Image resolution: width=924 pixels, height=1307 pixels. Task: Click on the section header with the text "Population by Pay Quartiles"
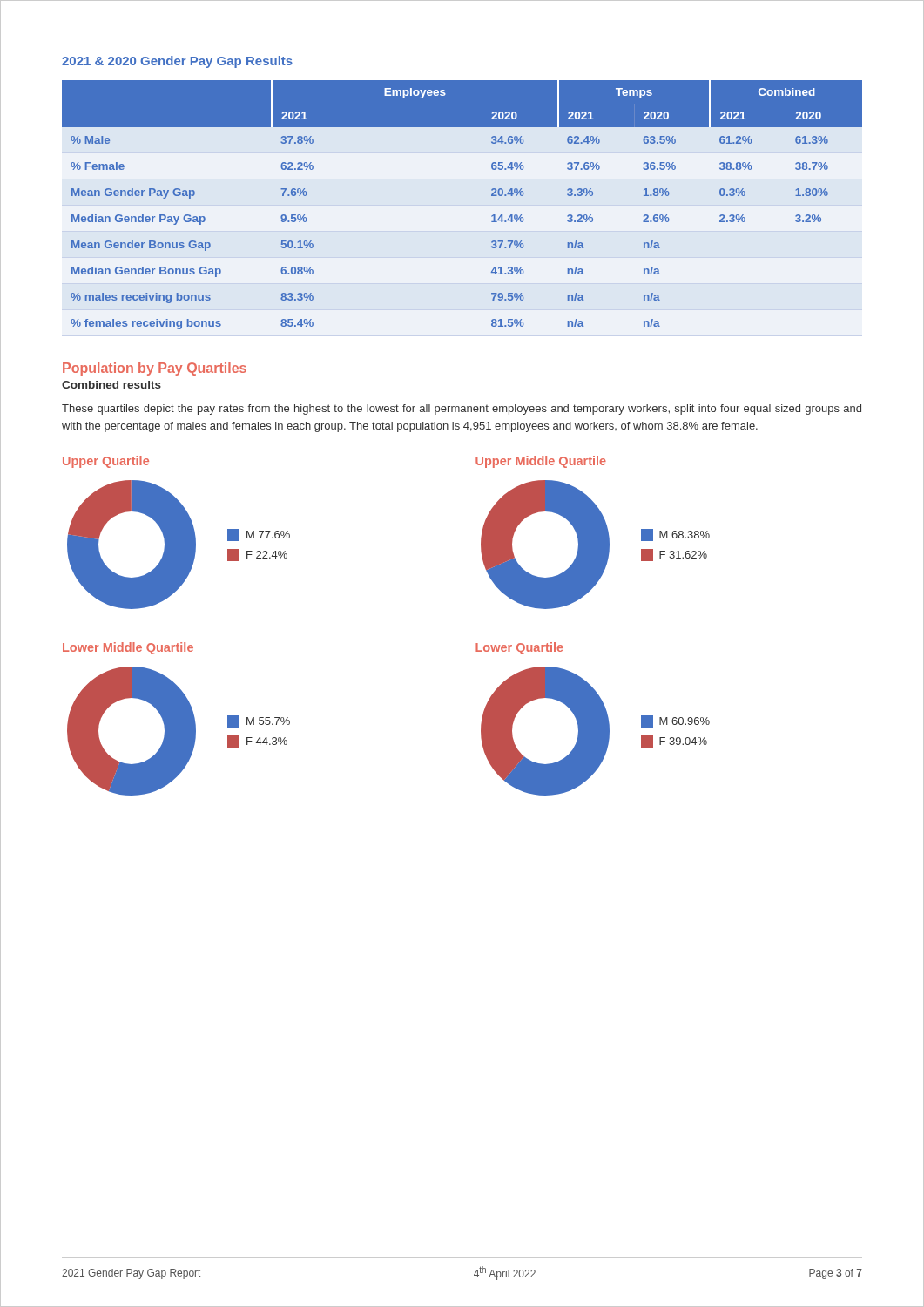(154, 368)
